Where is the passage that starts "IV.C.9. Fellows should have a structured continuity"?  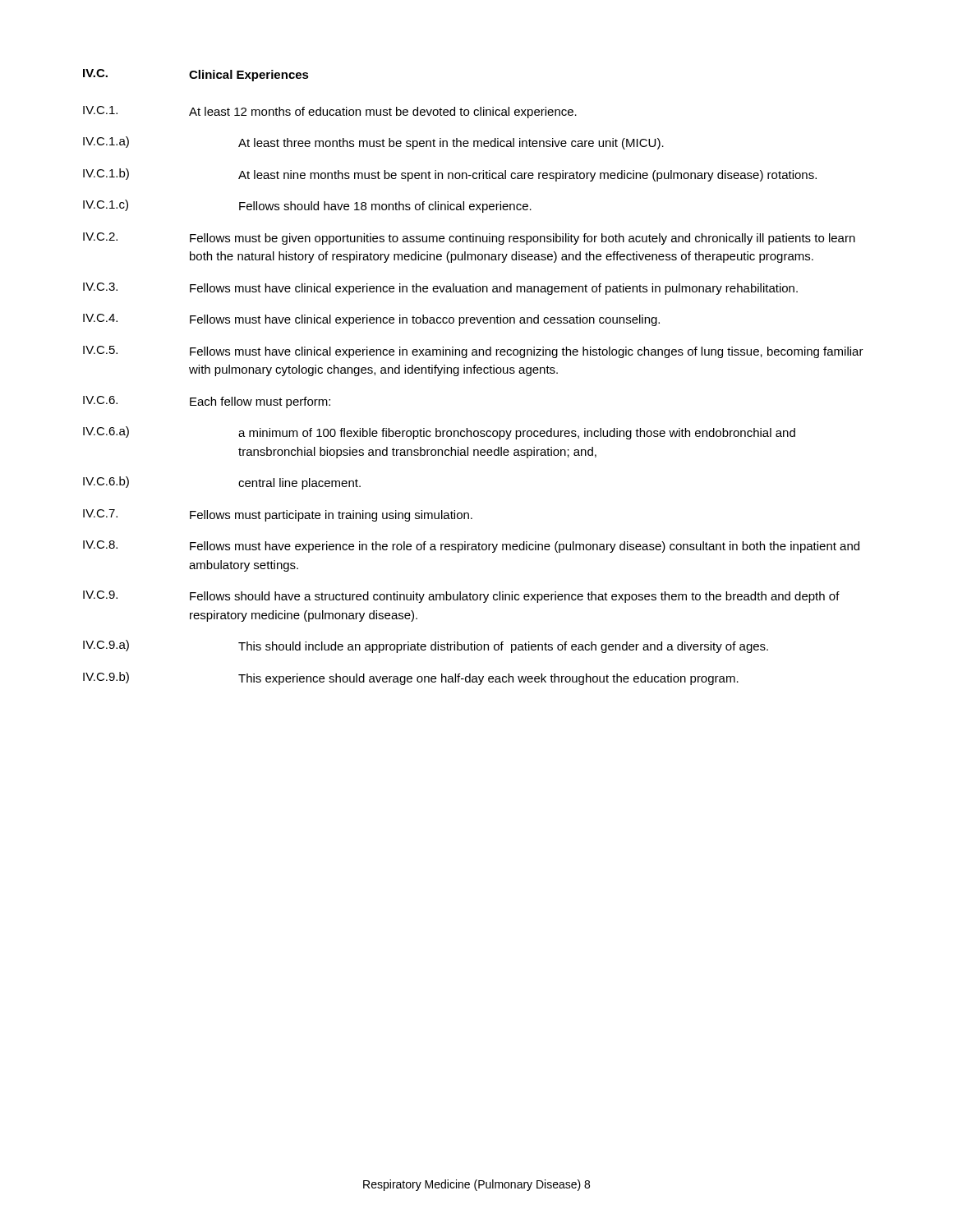(476, 606)
